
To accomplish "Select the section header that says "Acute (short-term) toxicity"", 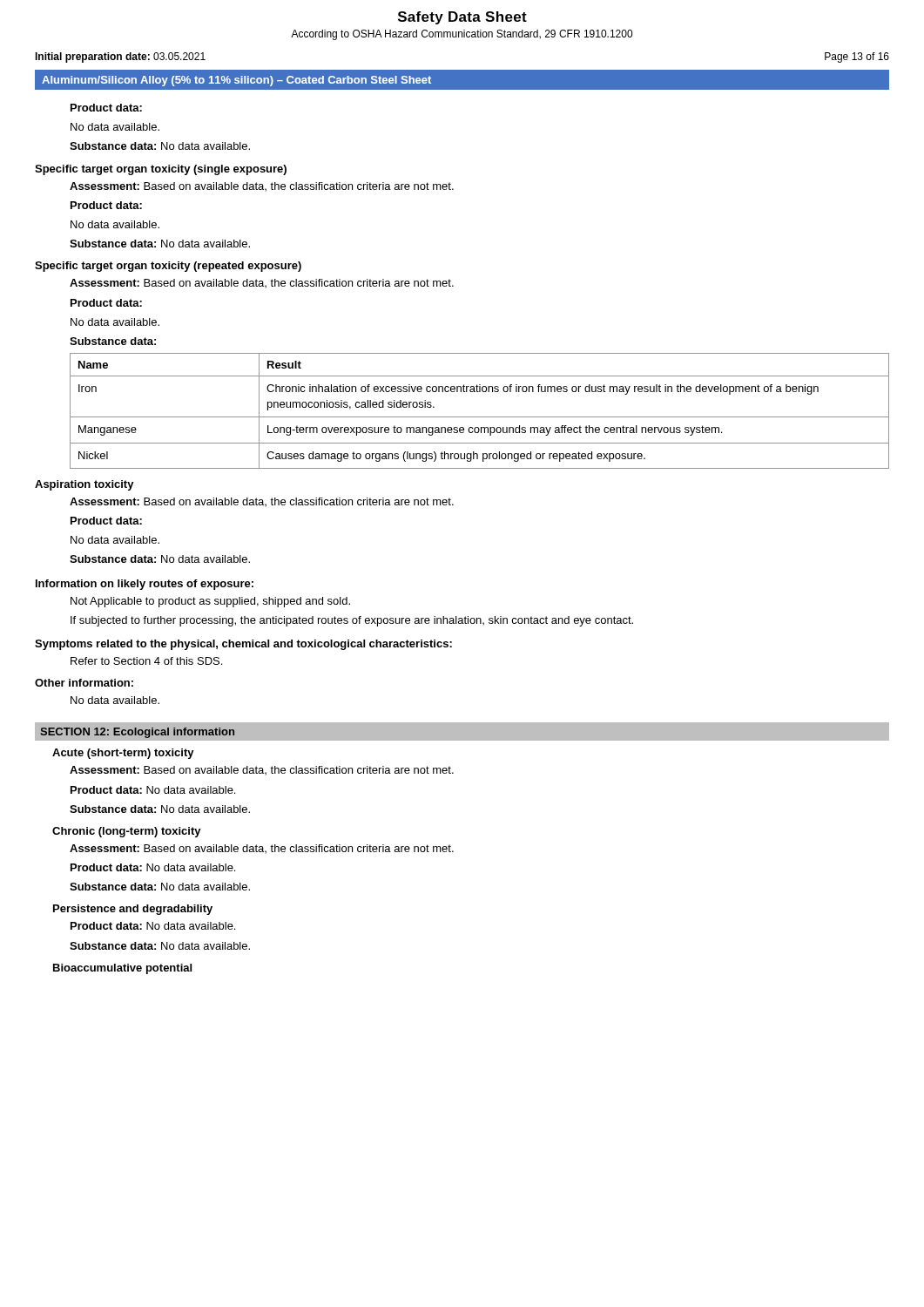I will 123,753.
